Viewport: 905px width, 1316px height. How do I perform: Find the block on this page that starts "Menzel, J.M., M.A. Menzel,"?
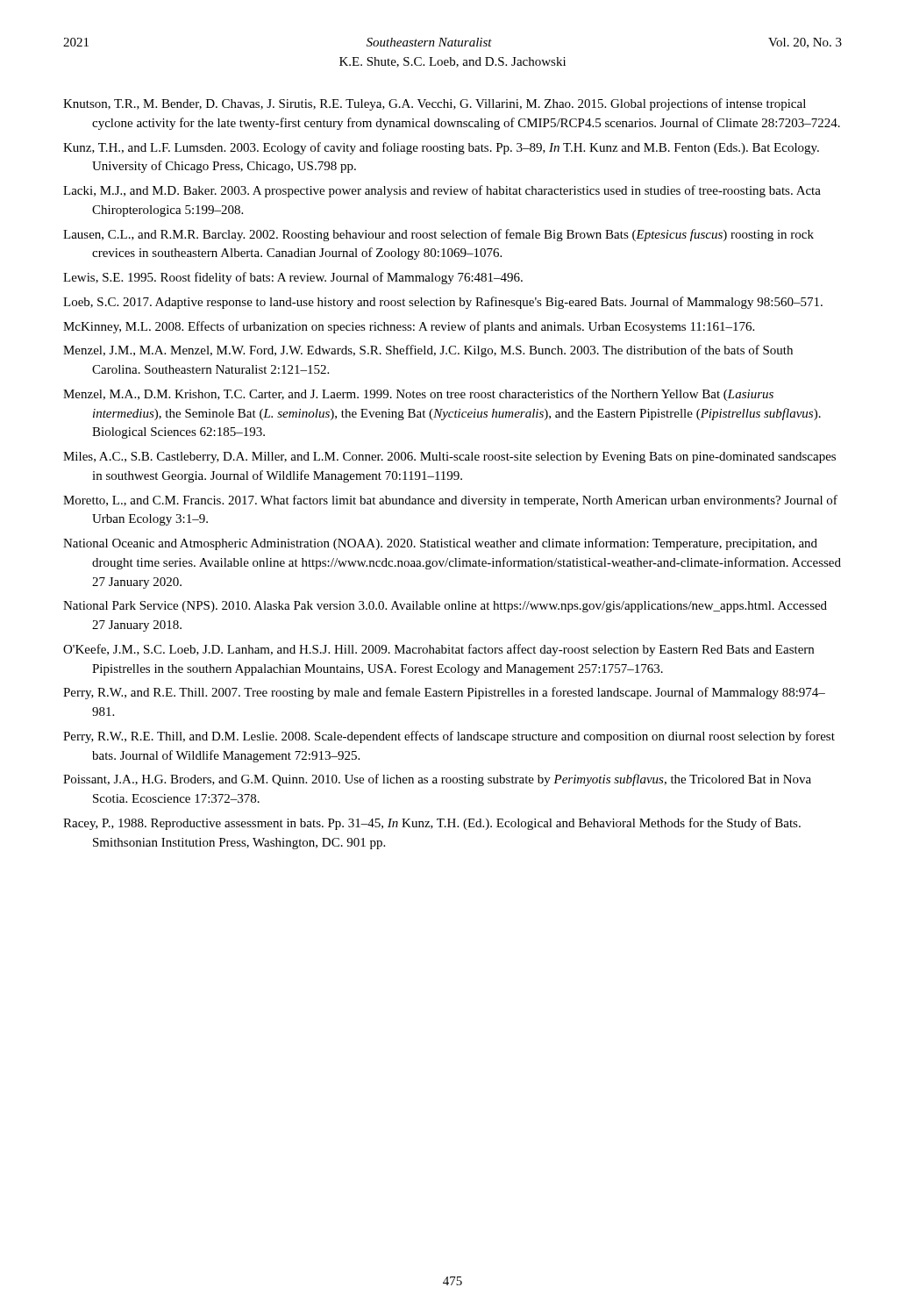coord(428,360)
